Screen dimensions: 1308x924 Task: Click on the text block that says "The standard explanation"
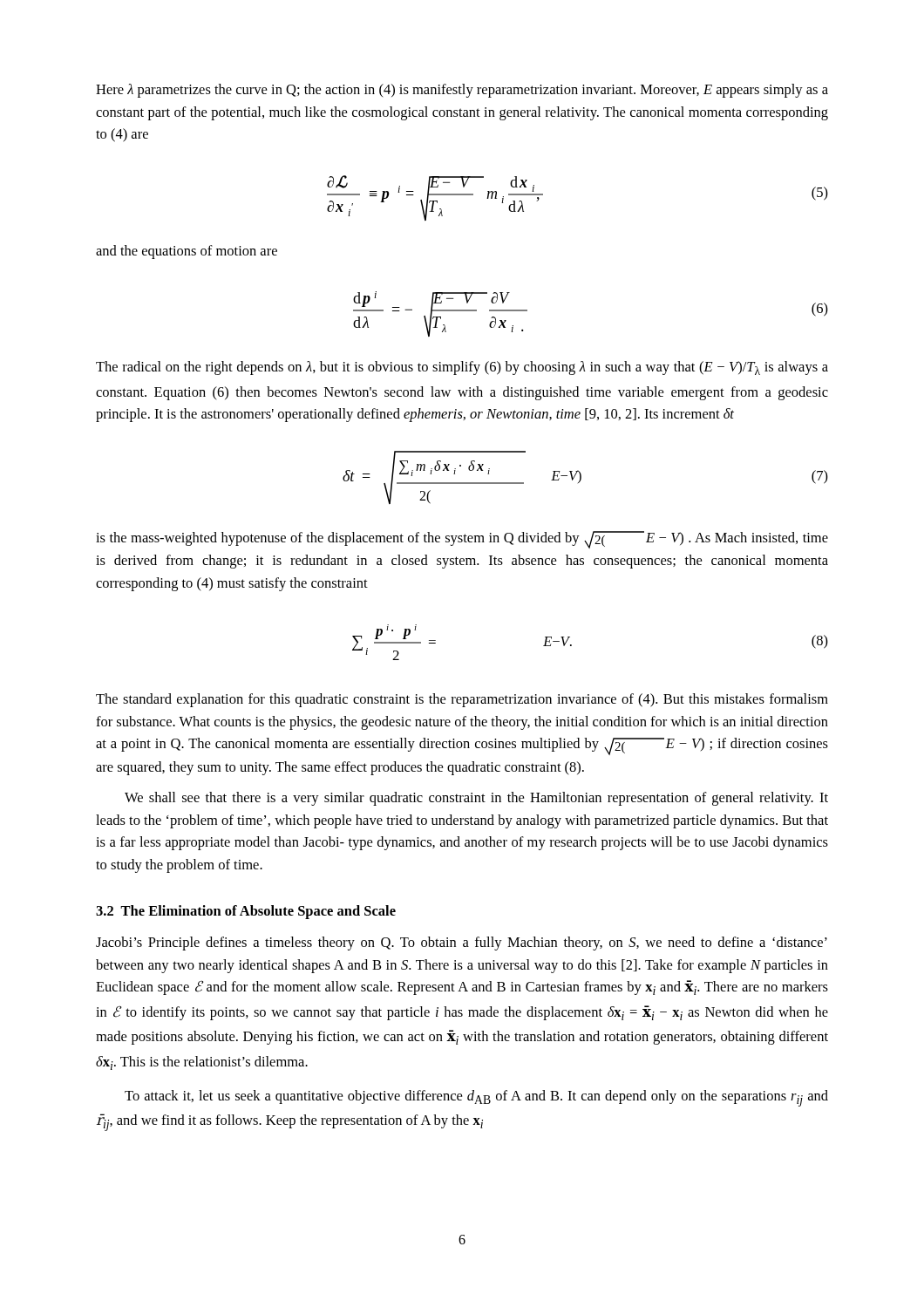(x=462, y=733)
